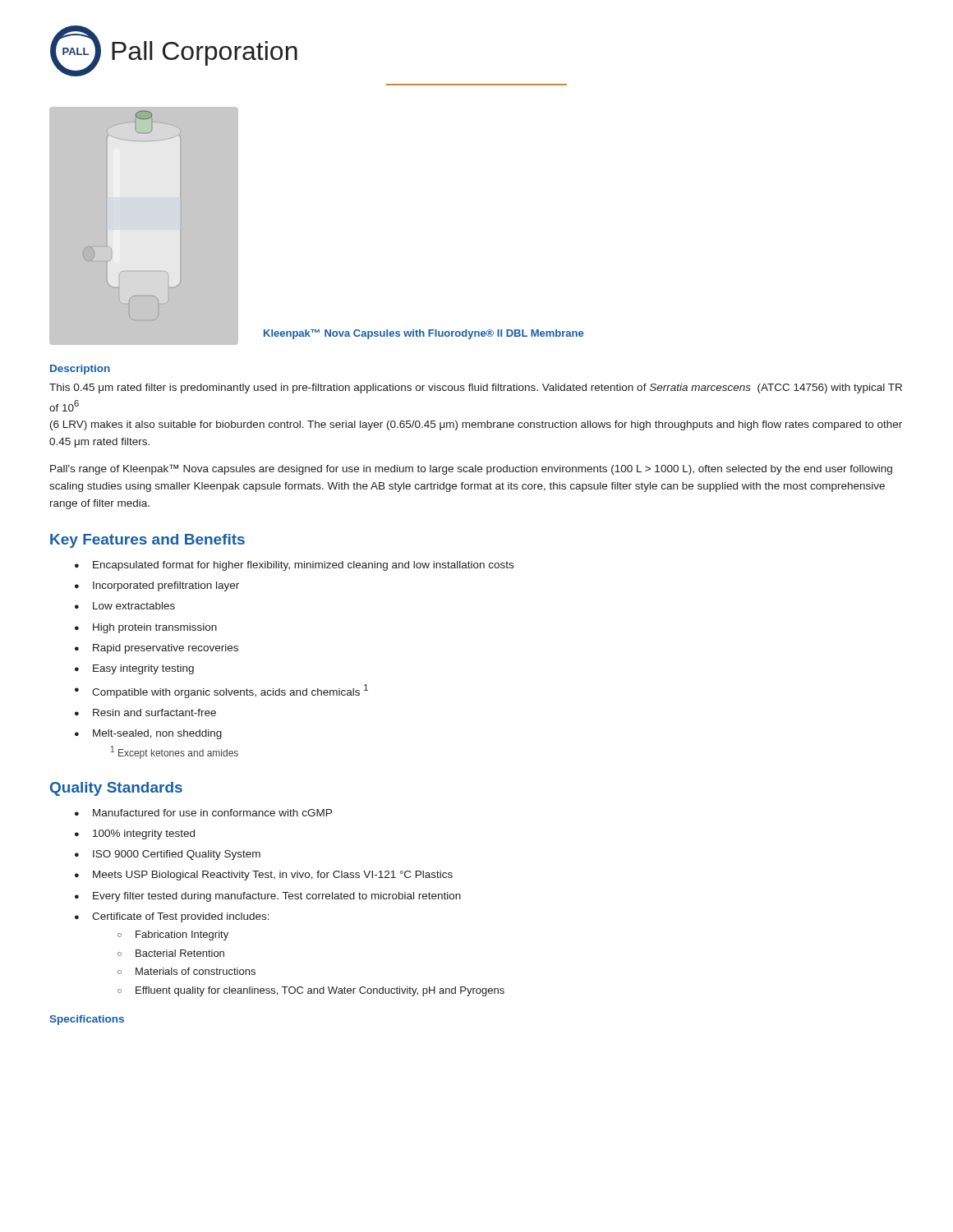Screen dimensions: 1232x953
Task: Click on the section header containing "Quality Standards"
Action: pos(116,787)
